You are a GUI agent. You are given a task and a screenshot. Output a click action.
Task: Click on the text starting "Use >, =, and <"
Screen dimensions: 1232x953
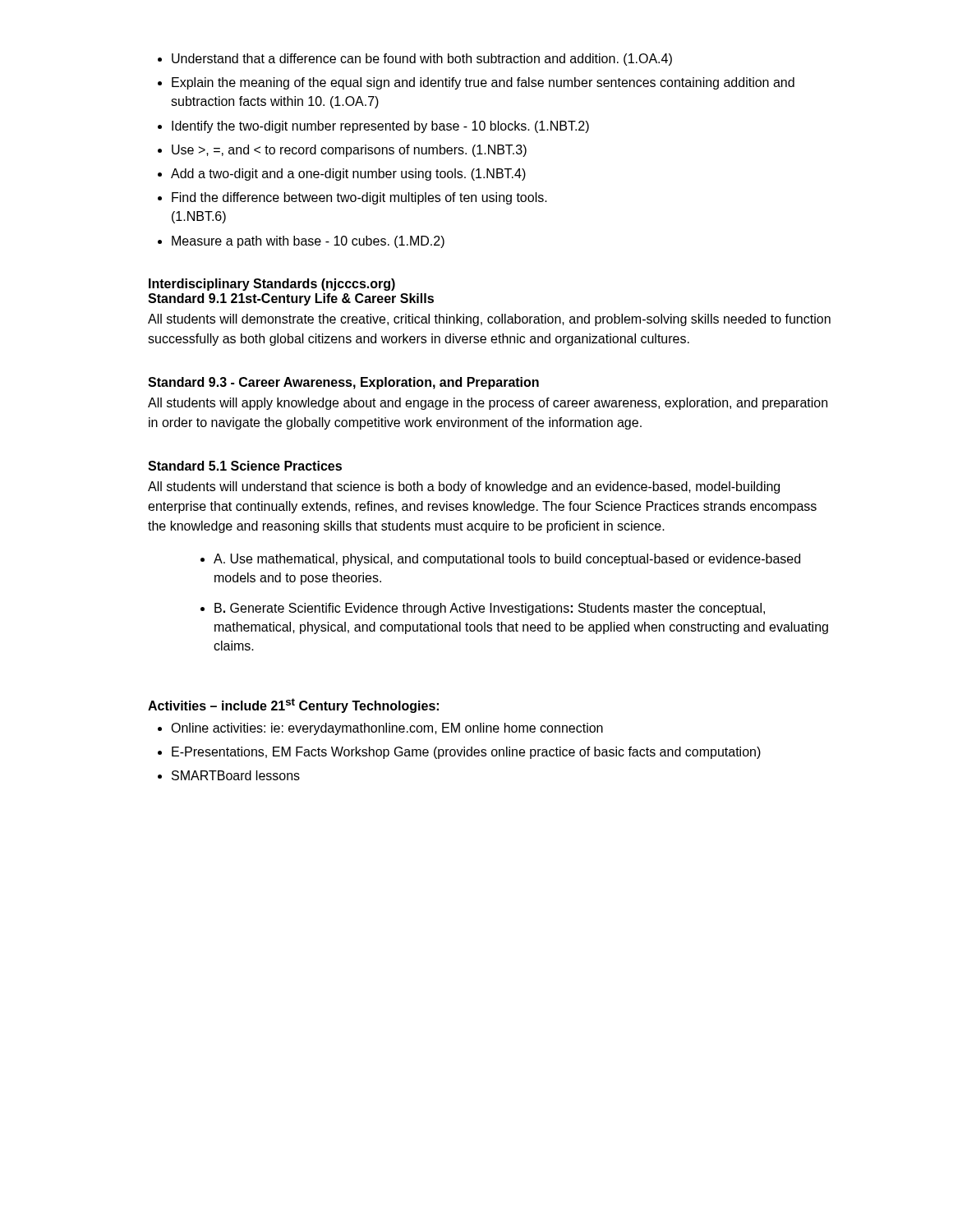(x=504, y=150)
